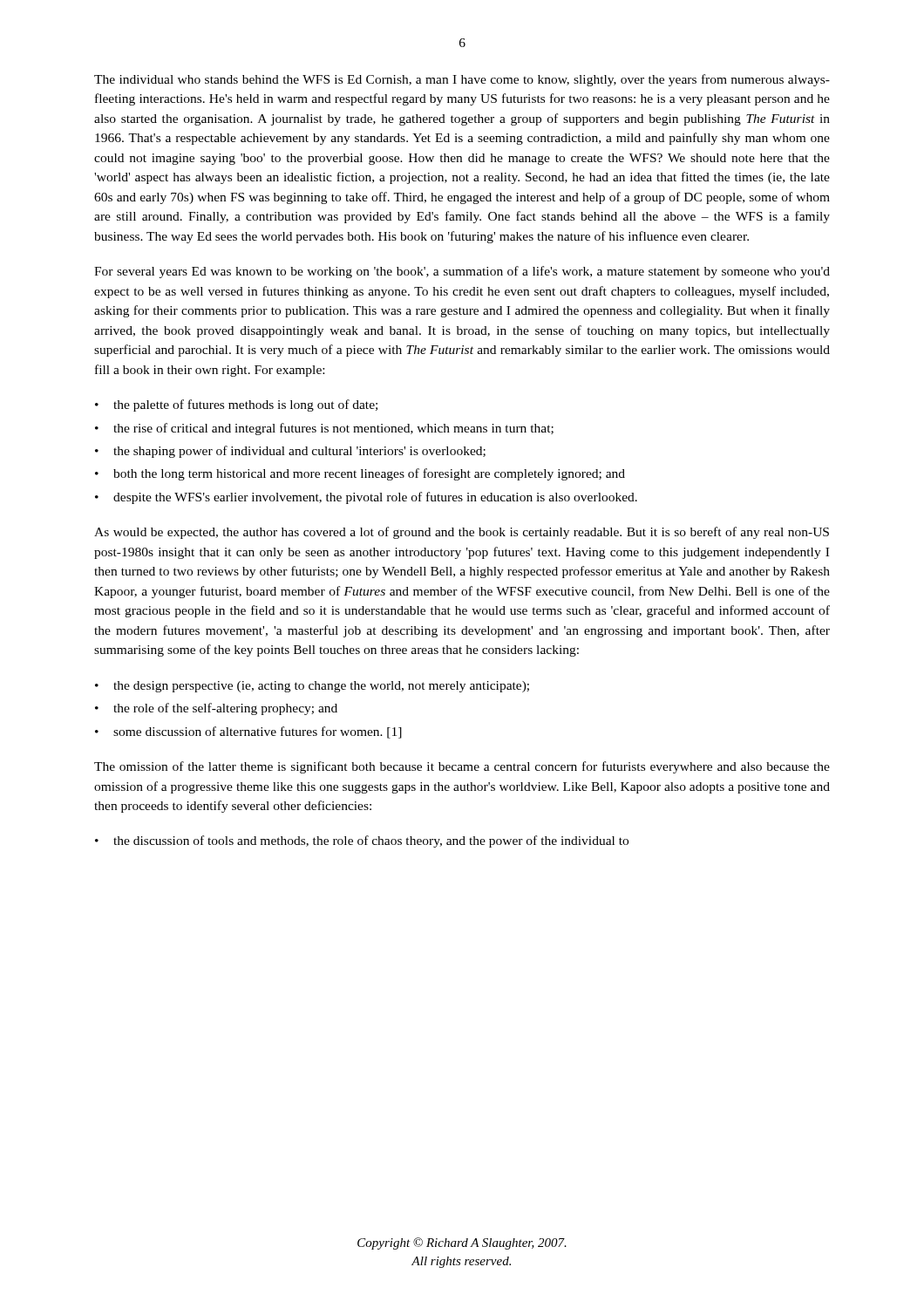Find the passage starting "• some discussion of alternative"
The height and width of the screenshot is (1308, 924).
pyautogui.click(x=248, y=732)
